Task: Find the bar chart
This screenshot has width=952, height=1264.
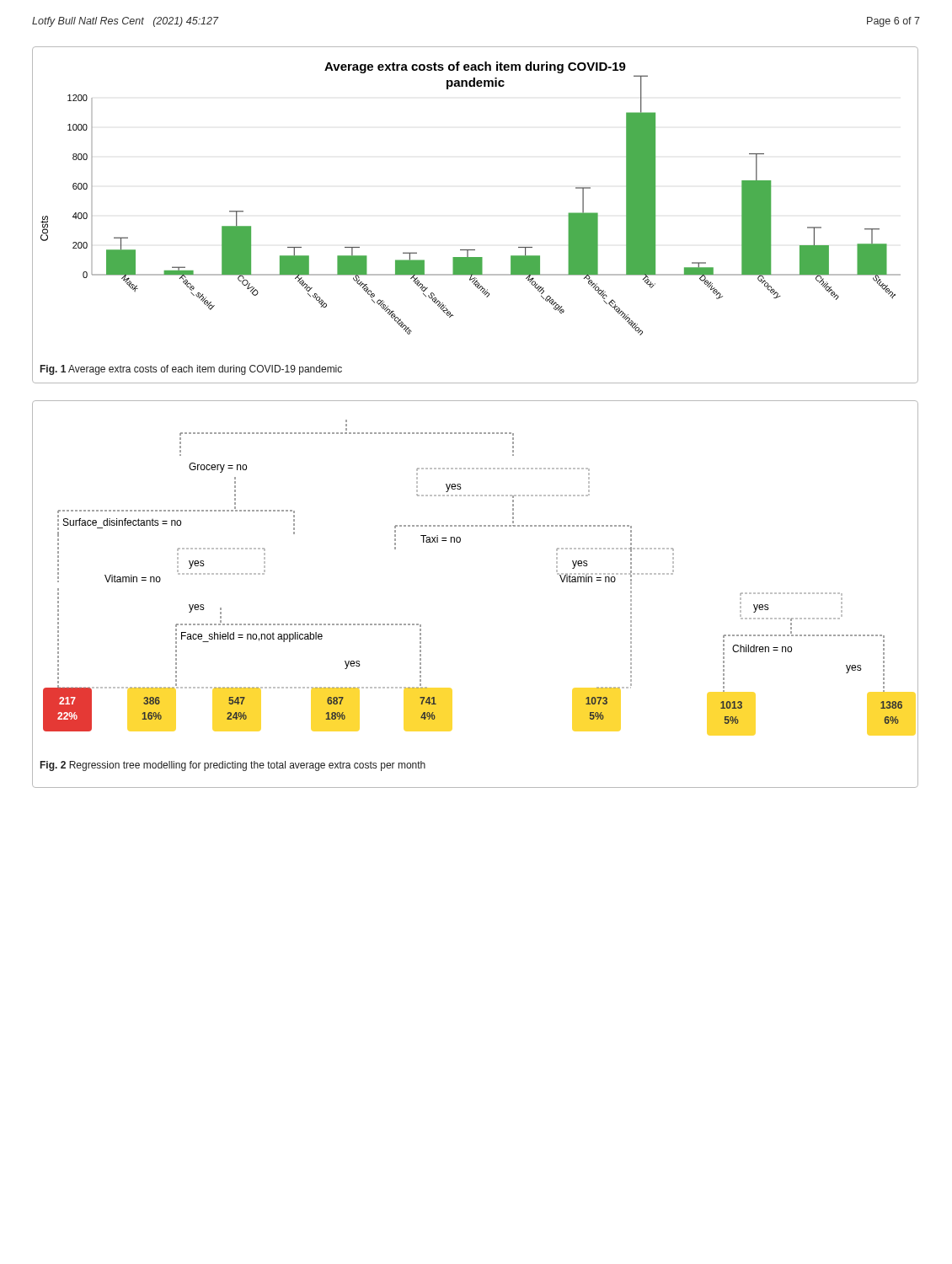Action: tap(475, 215)
